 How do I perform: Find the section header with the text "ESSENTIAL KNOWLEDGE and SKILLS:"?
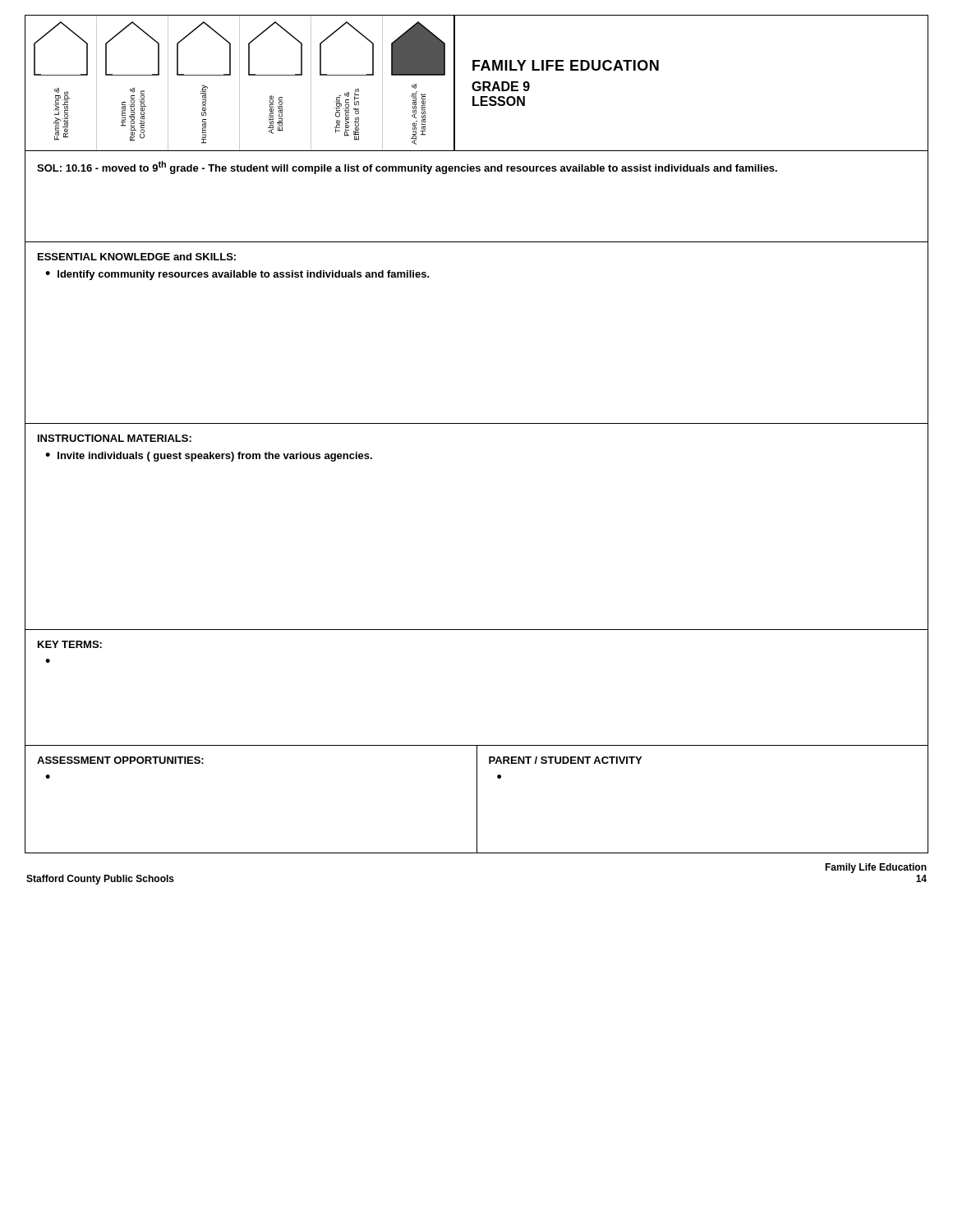(x=137, y=257)
